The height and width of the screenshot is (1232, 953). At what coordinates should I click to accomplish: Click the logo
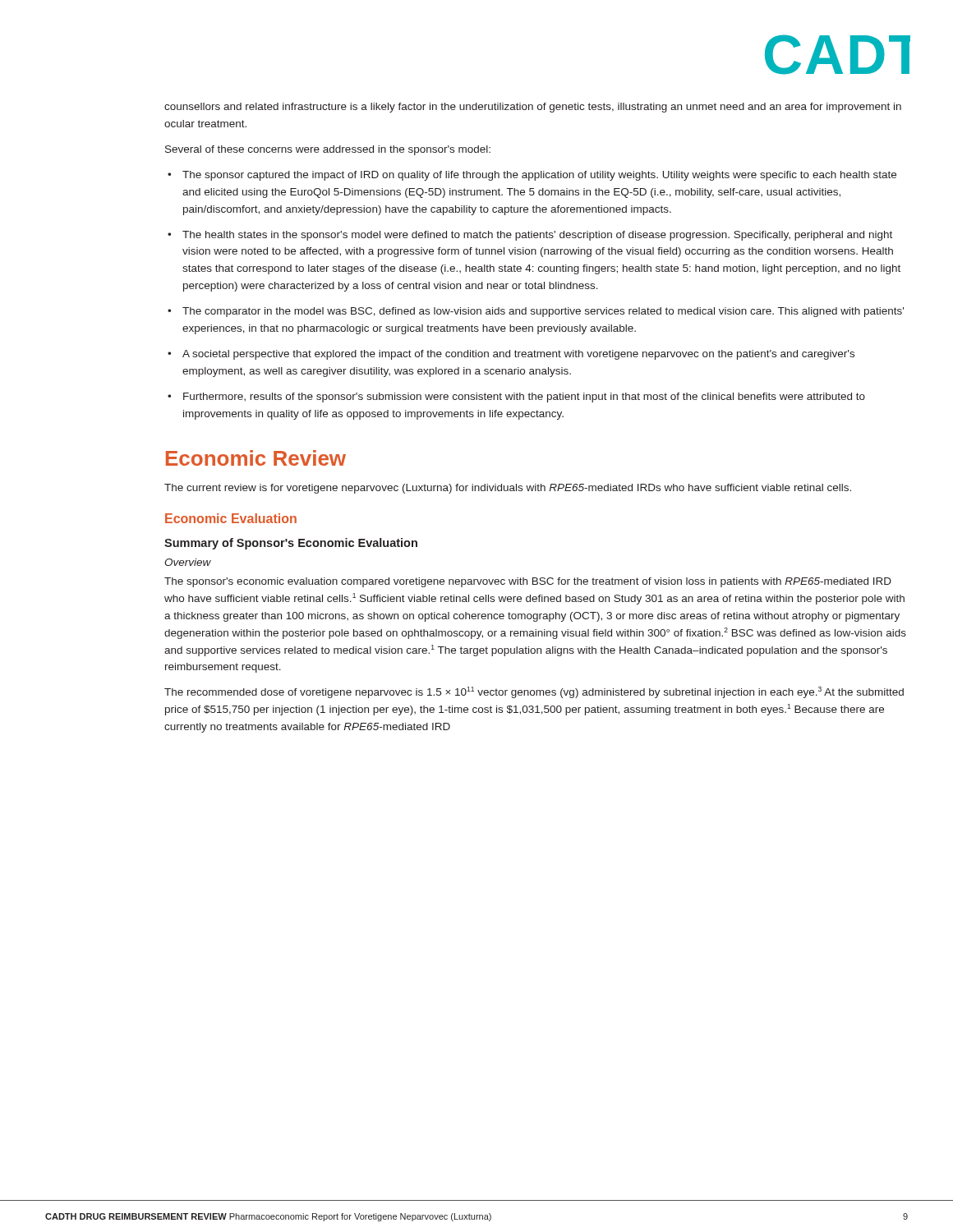(836, 53)
